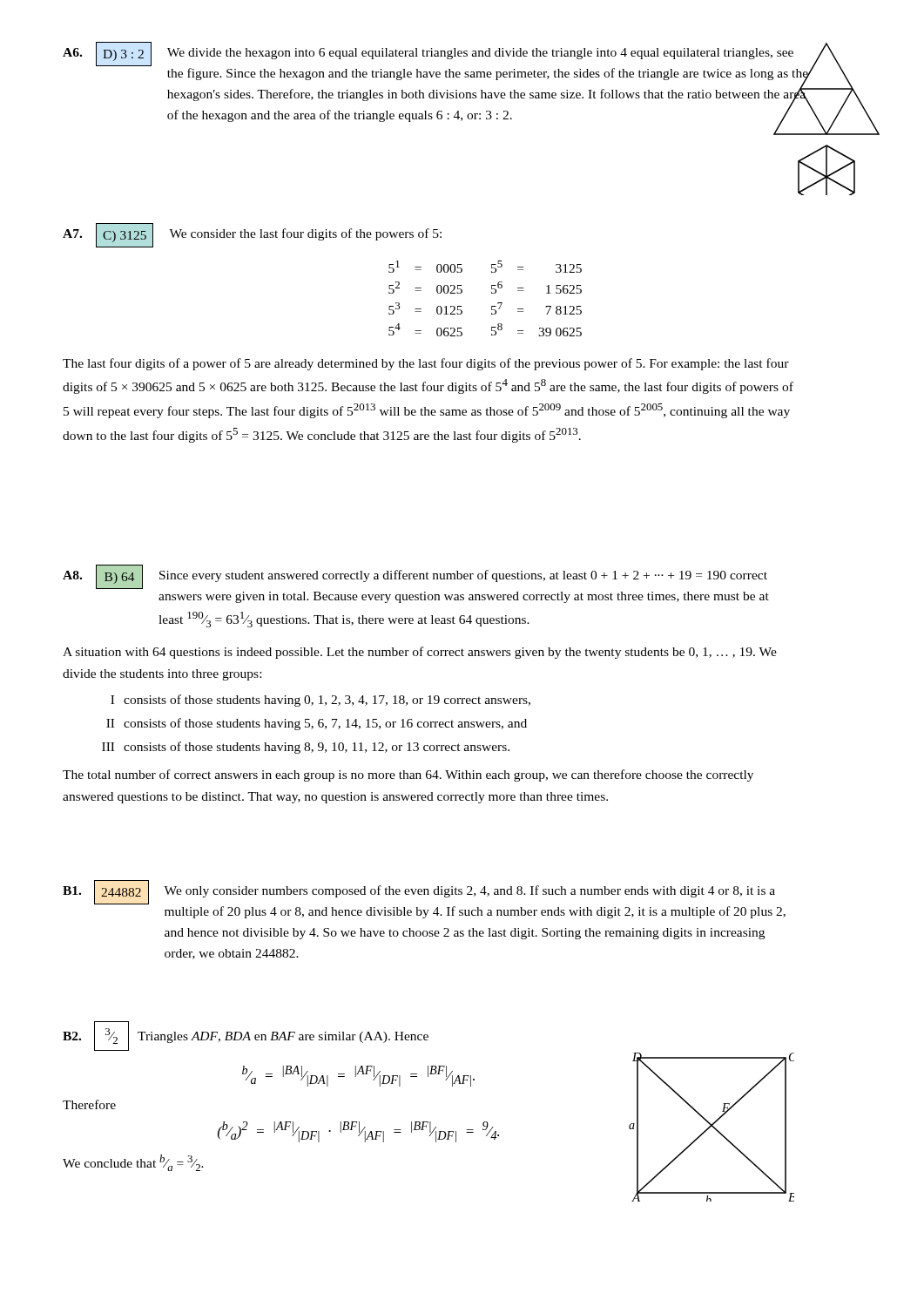This screenshot has width=924, height=1307.
Task: Point to the block beginning "B2. 3⁄2 Triangles ADF,"
Action: [246, 1036]
